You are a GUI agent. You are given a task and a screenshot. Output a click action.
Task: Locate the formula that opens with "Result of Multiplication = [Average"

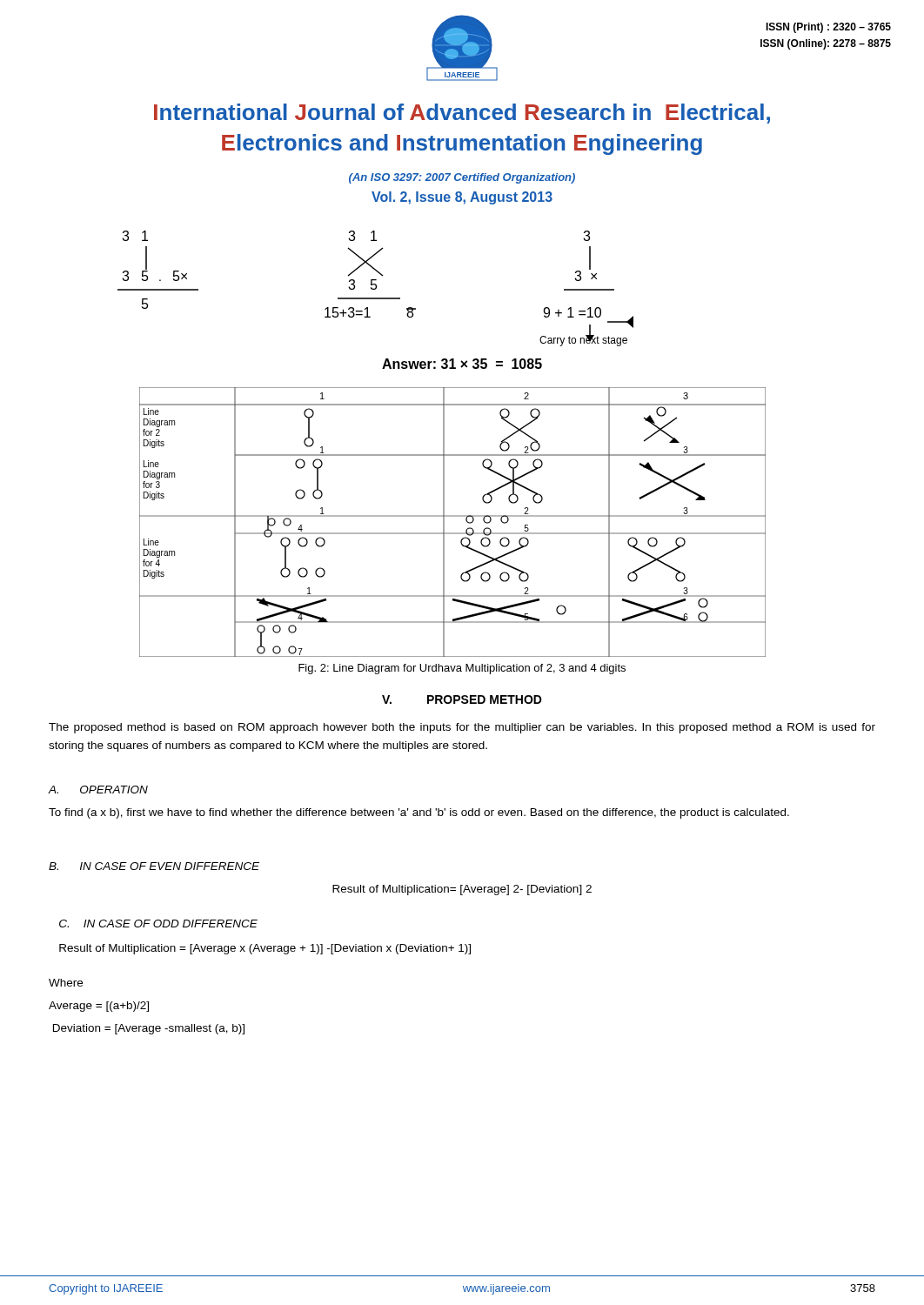[260, 948]
